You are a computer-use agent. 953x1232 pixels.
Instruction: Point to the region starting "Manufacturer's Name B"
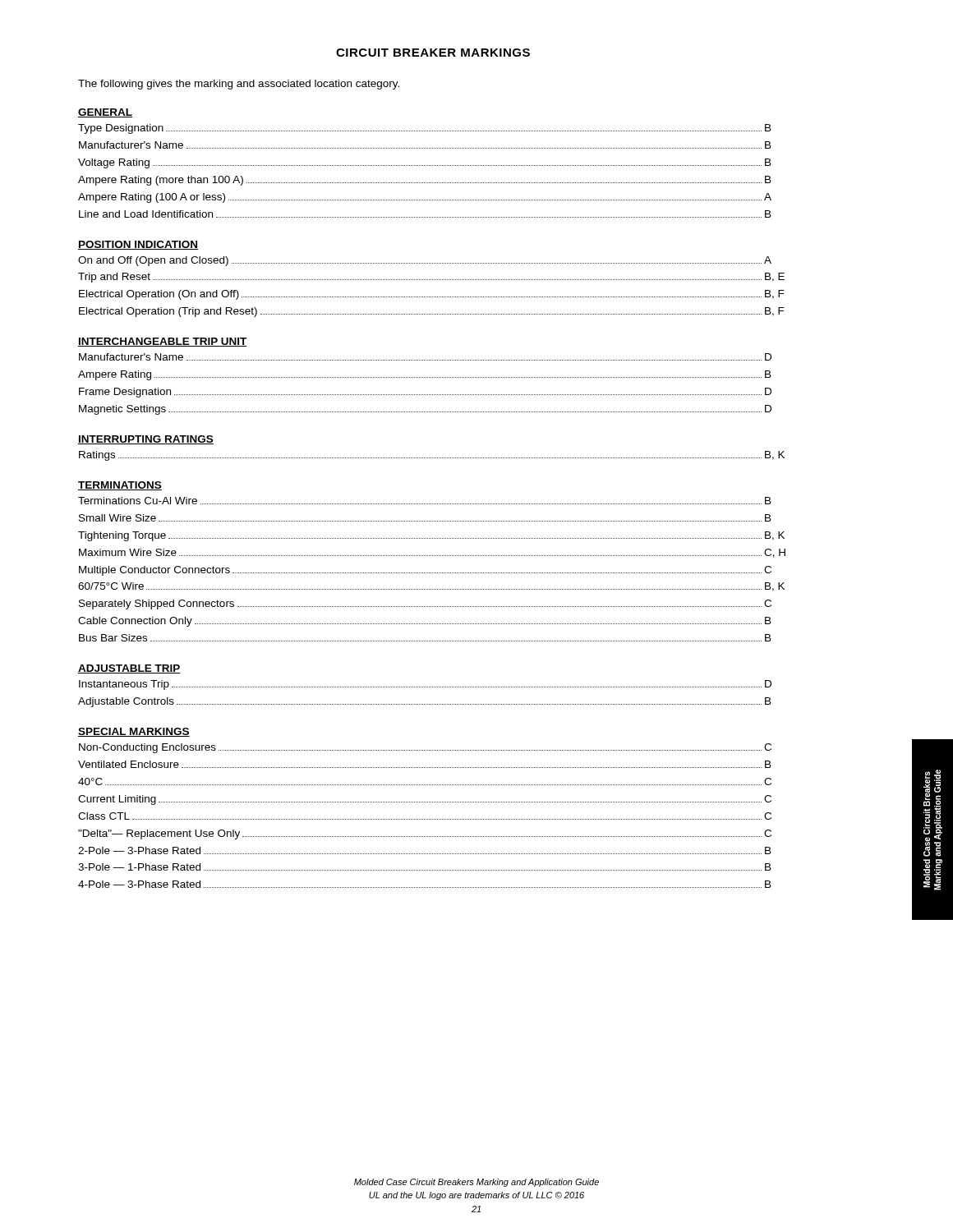(x=433, y=146)
